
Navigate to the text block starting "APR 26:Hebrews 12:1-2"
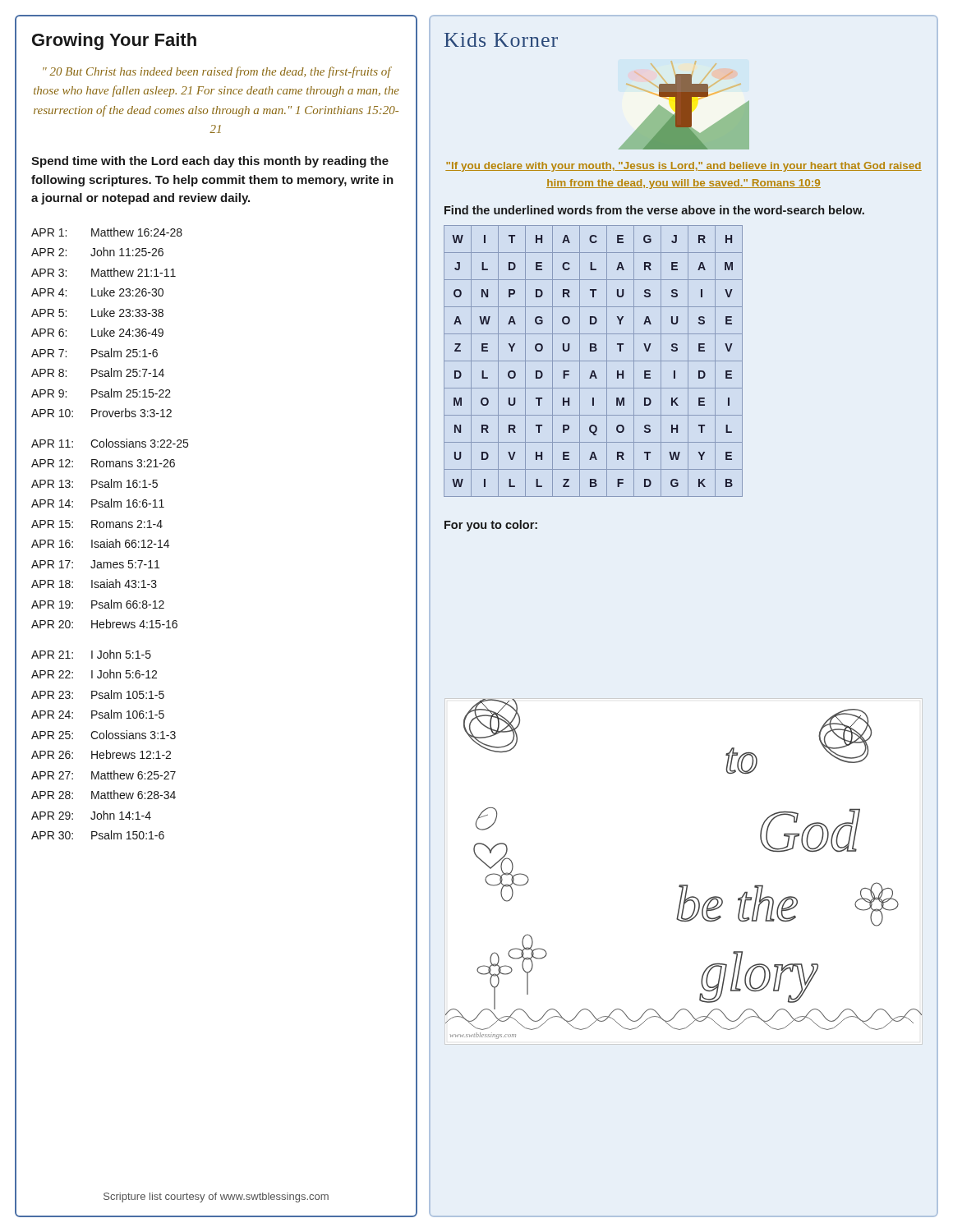(101, 755)
